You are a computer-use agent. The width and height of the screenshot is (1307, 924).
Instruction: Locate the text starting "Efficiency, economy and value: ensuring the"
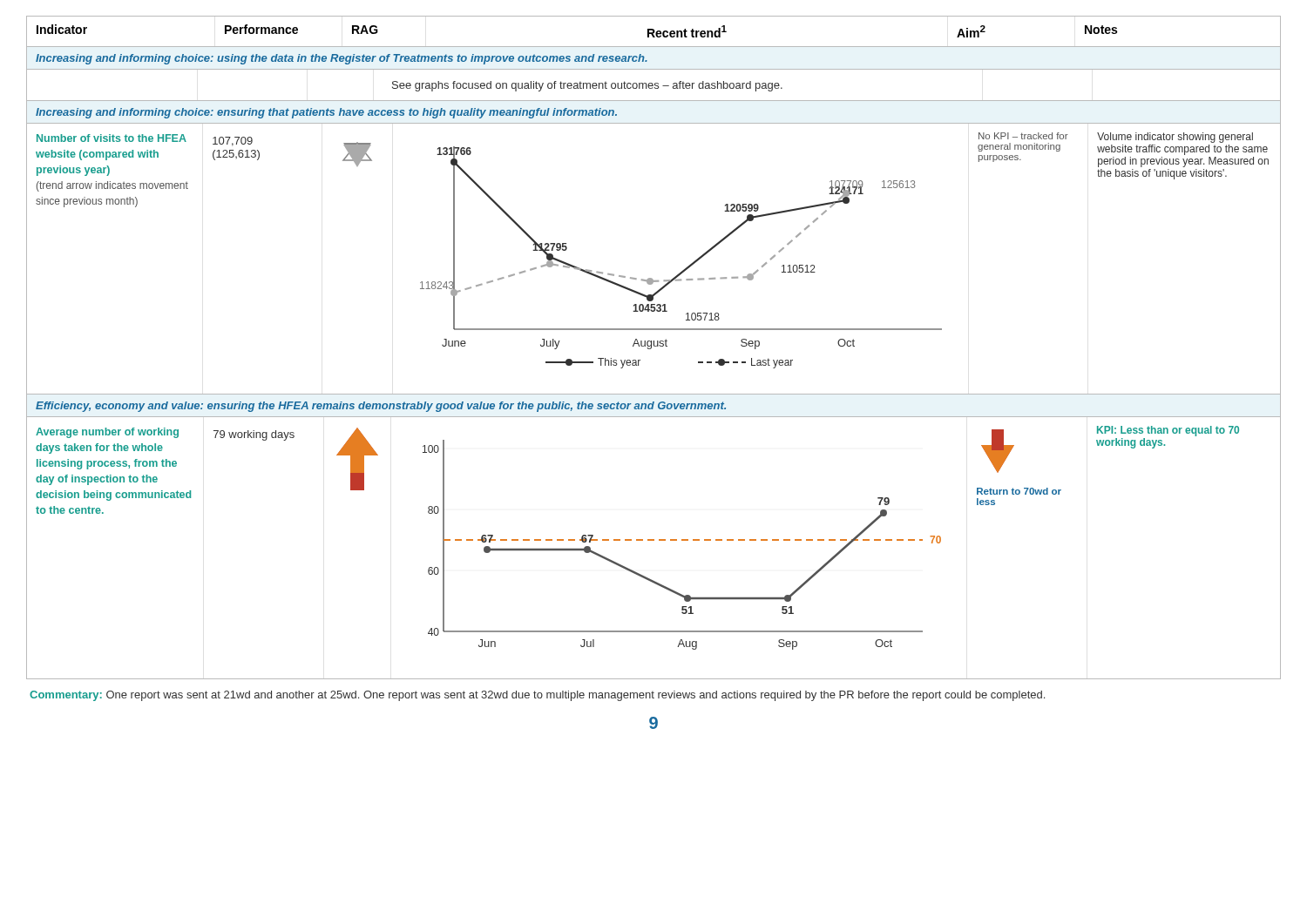pyautogui.click(x=381, y=405)
